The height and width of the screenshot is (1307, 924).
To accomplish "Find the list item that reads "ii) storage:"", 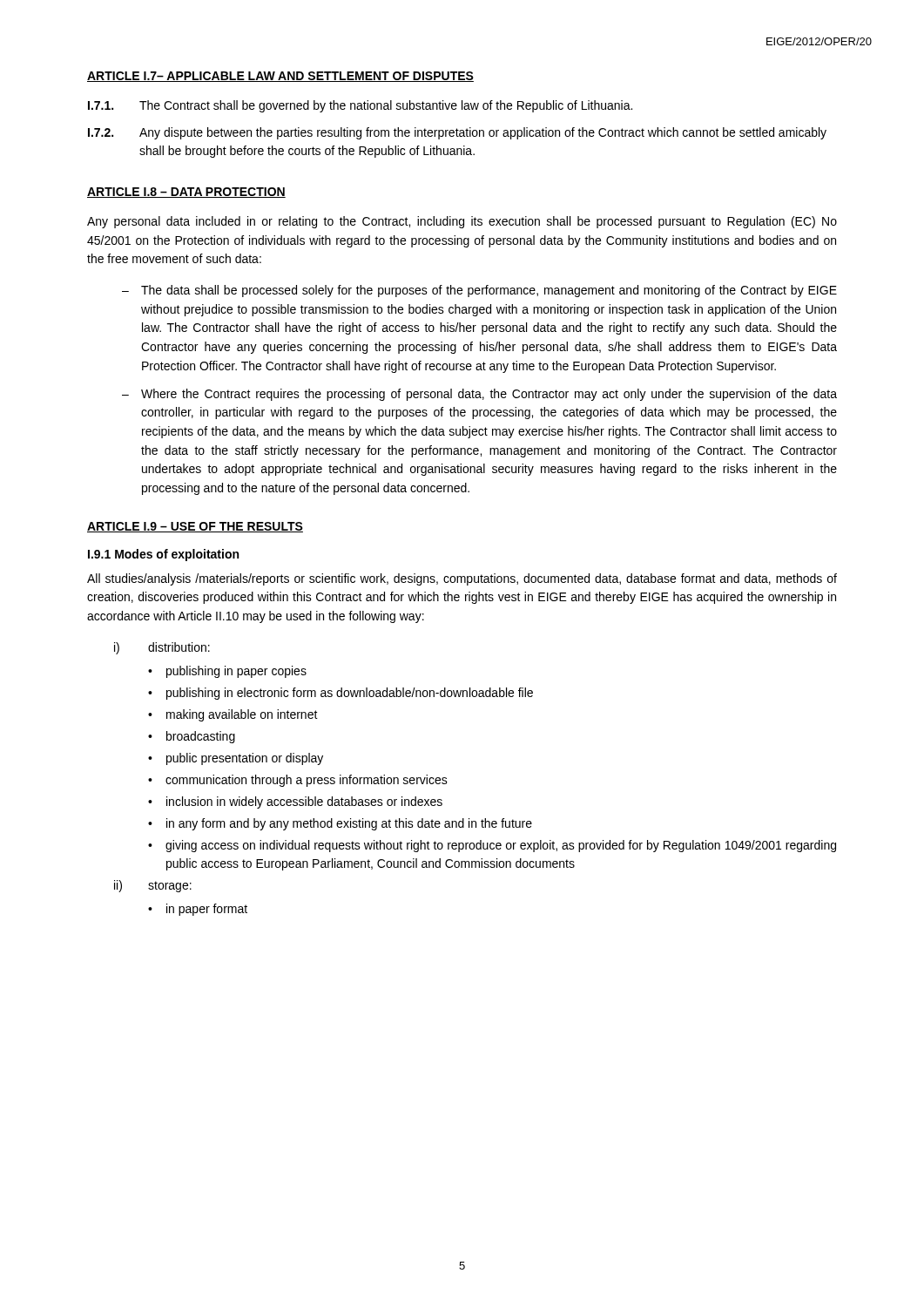I will 153,886.
